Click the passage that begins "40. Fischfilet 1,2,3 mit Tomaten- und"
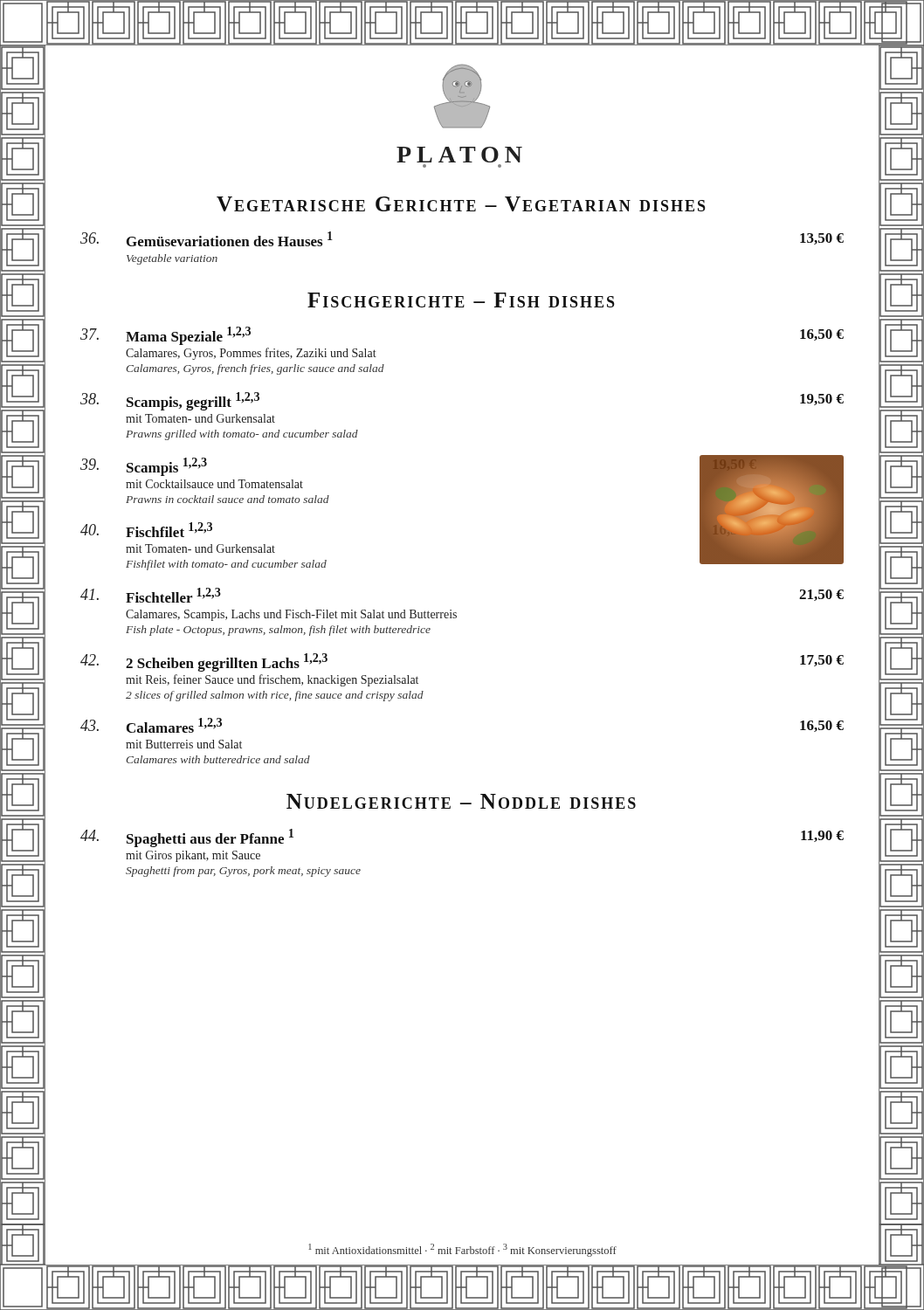 (204, 547)
